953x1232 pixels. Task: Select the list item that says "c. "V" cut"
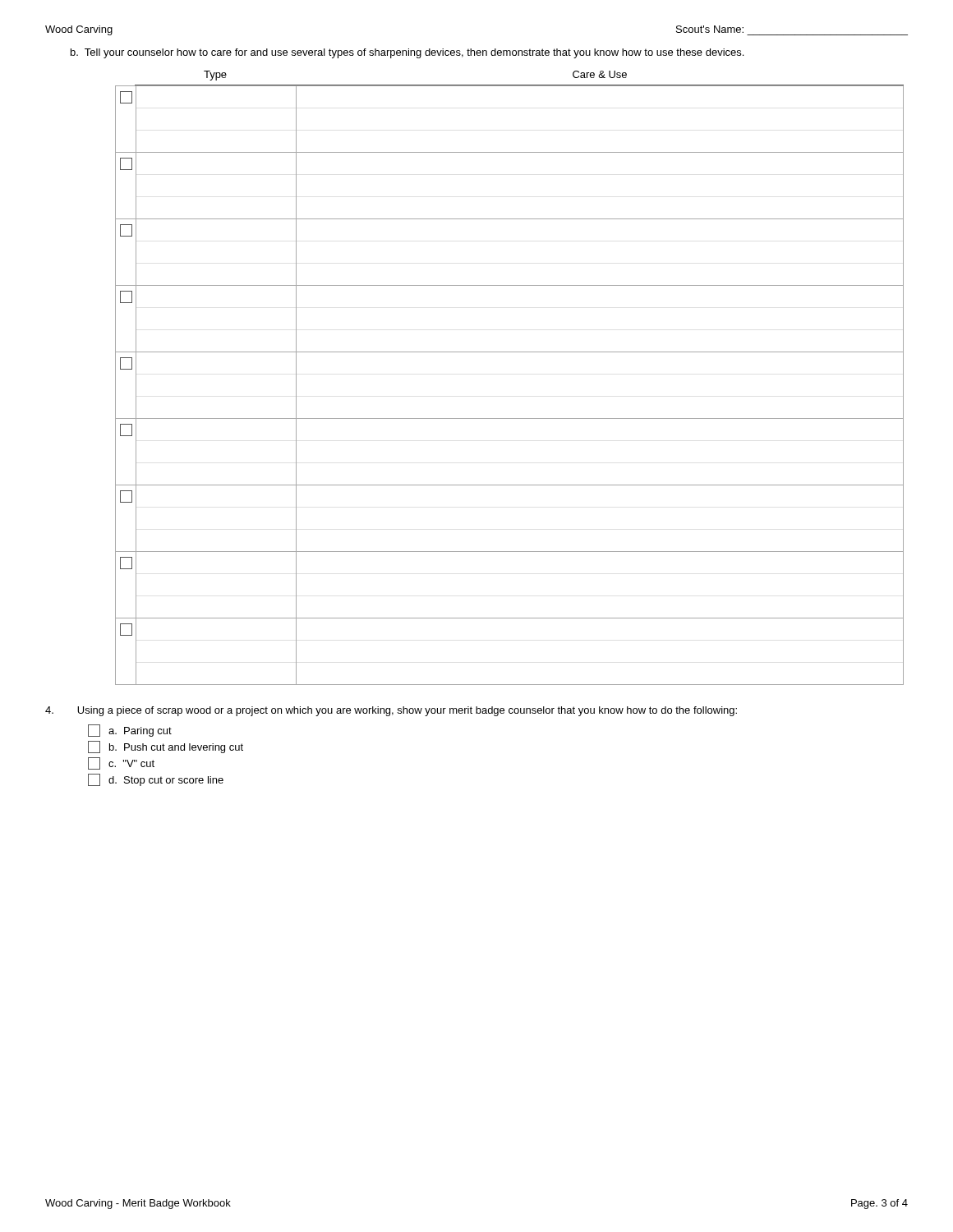[121, 764]
